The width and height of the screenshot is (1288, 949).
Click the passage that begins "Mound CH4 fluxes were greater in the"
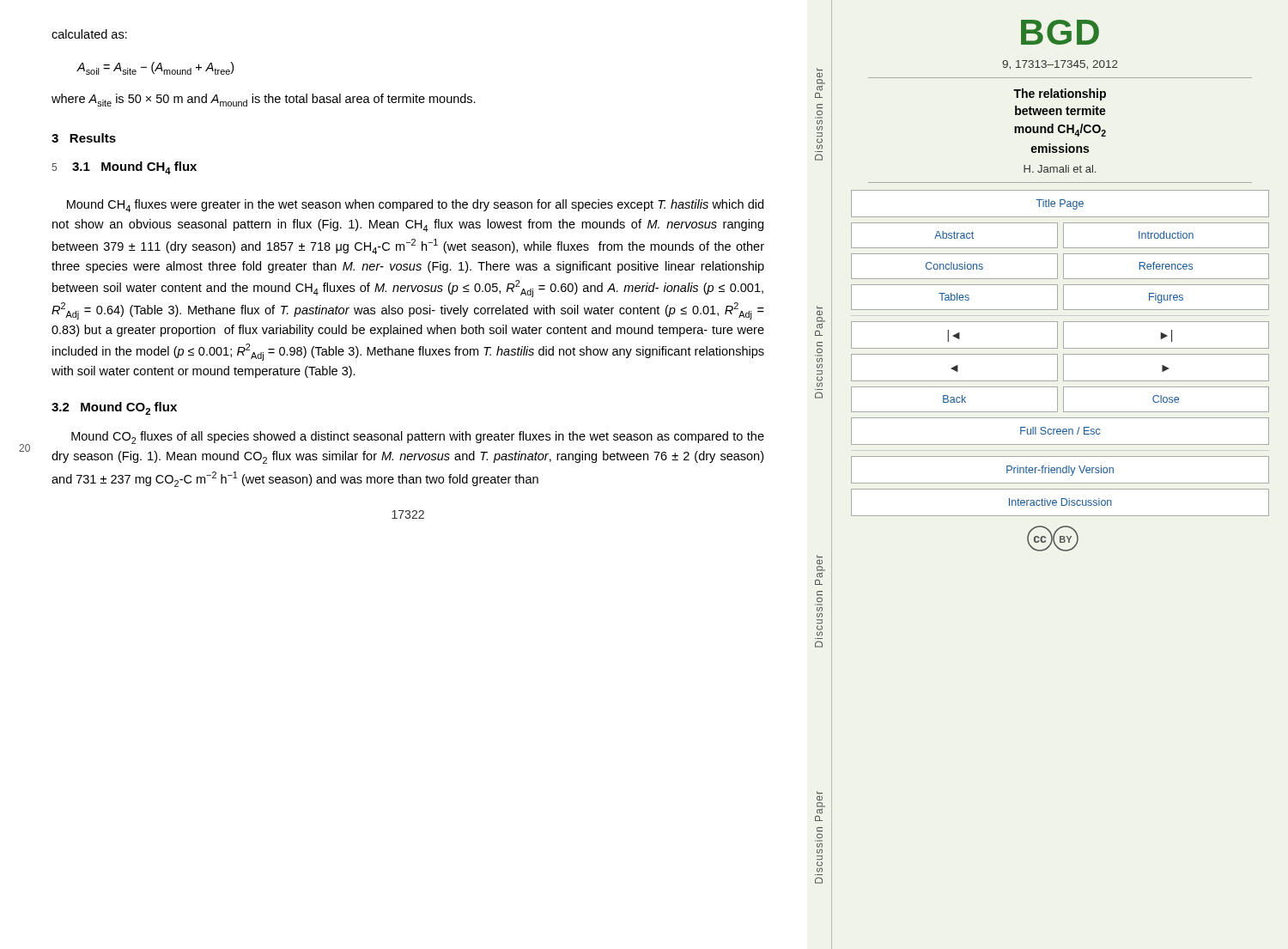[408, 287]
